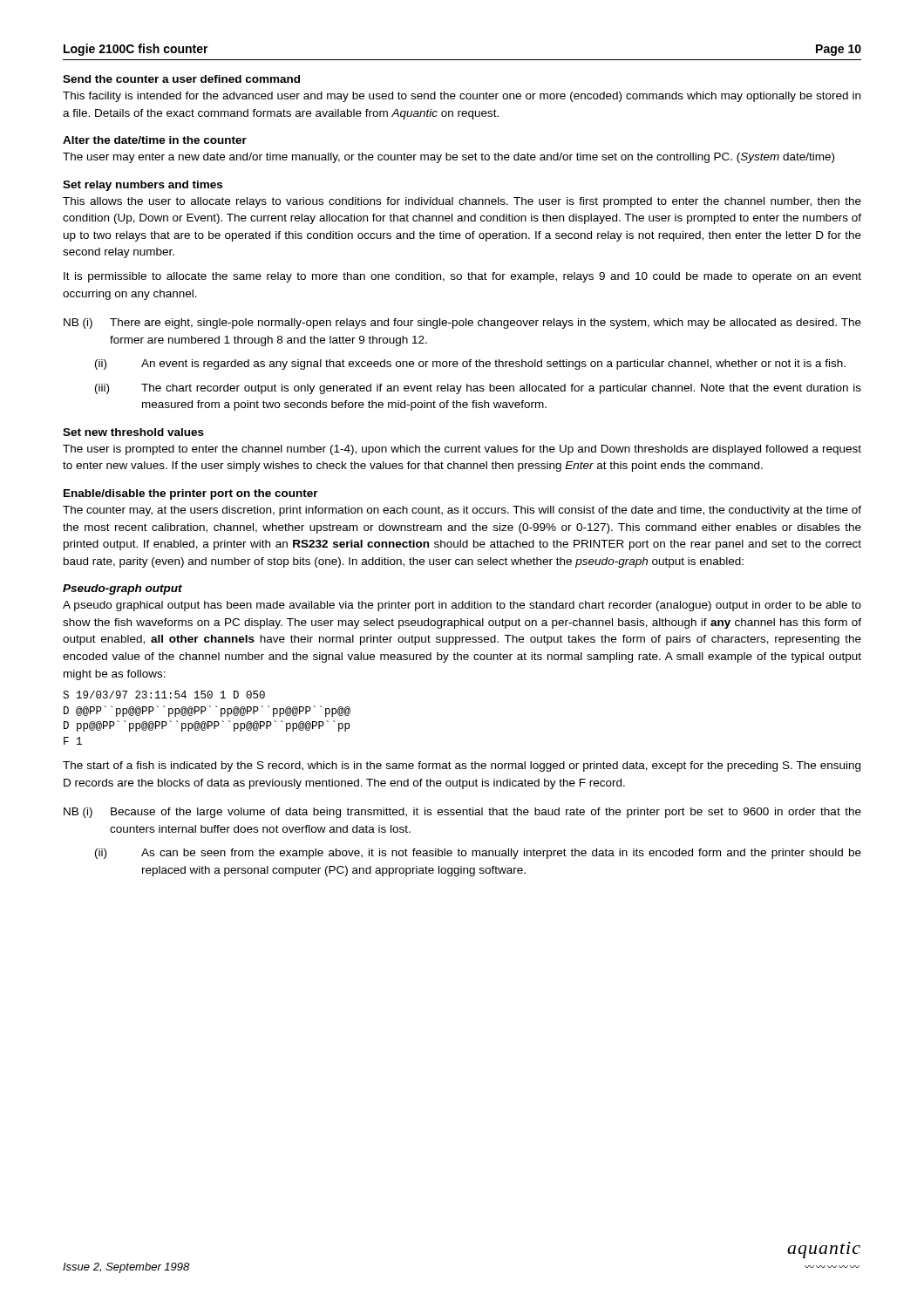The image size is (924, 1308).
Task: Locate the text starting "S 19/03/97 23:11:54 150 1 D"
Action: coord(207,719)
